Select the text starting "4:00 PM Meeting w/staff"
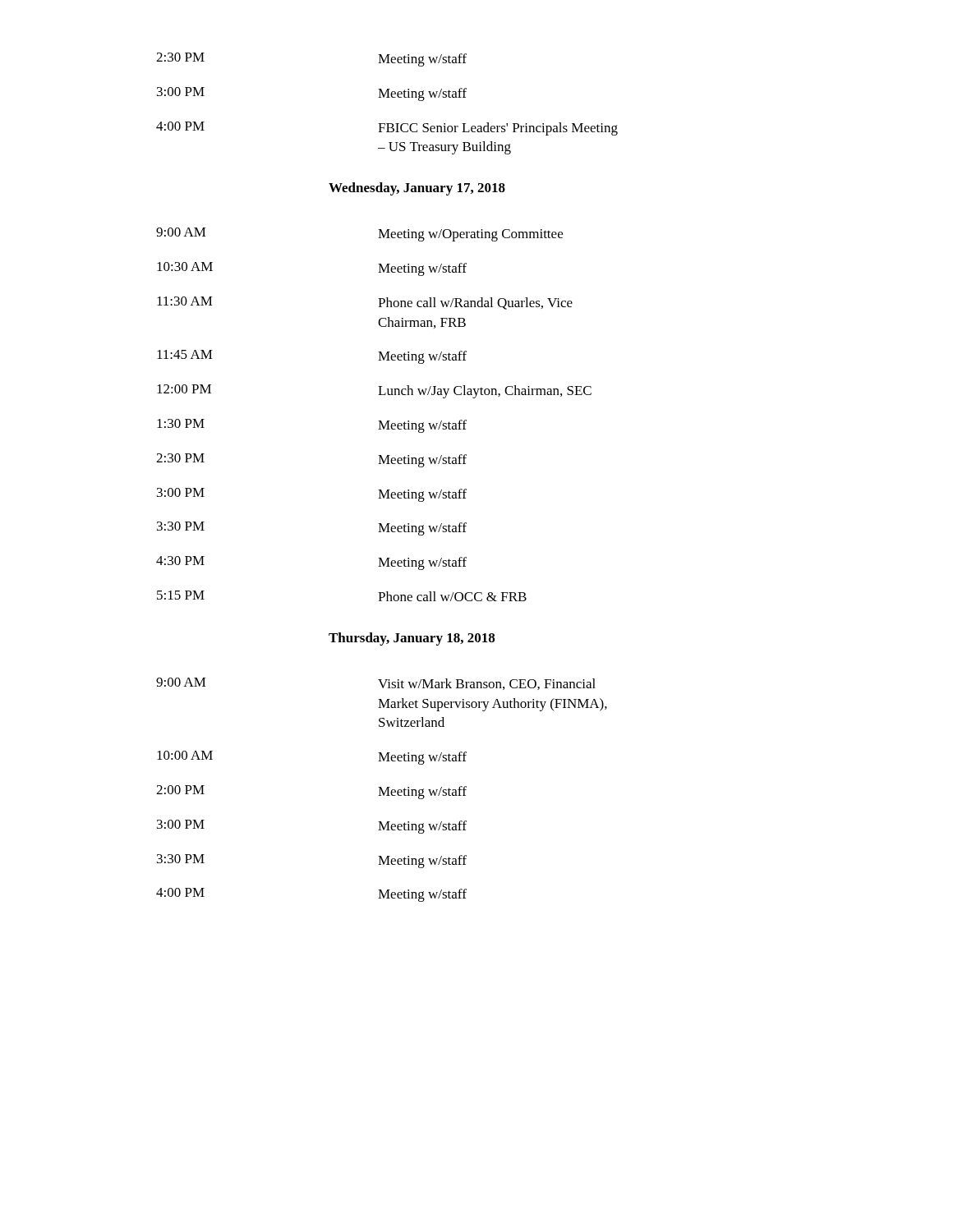 (x=476, y=895)
